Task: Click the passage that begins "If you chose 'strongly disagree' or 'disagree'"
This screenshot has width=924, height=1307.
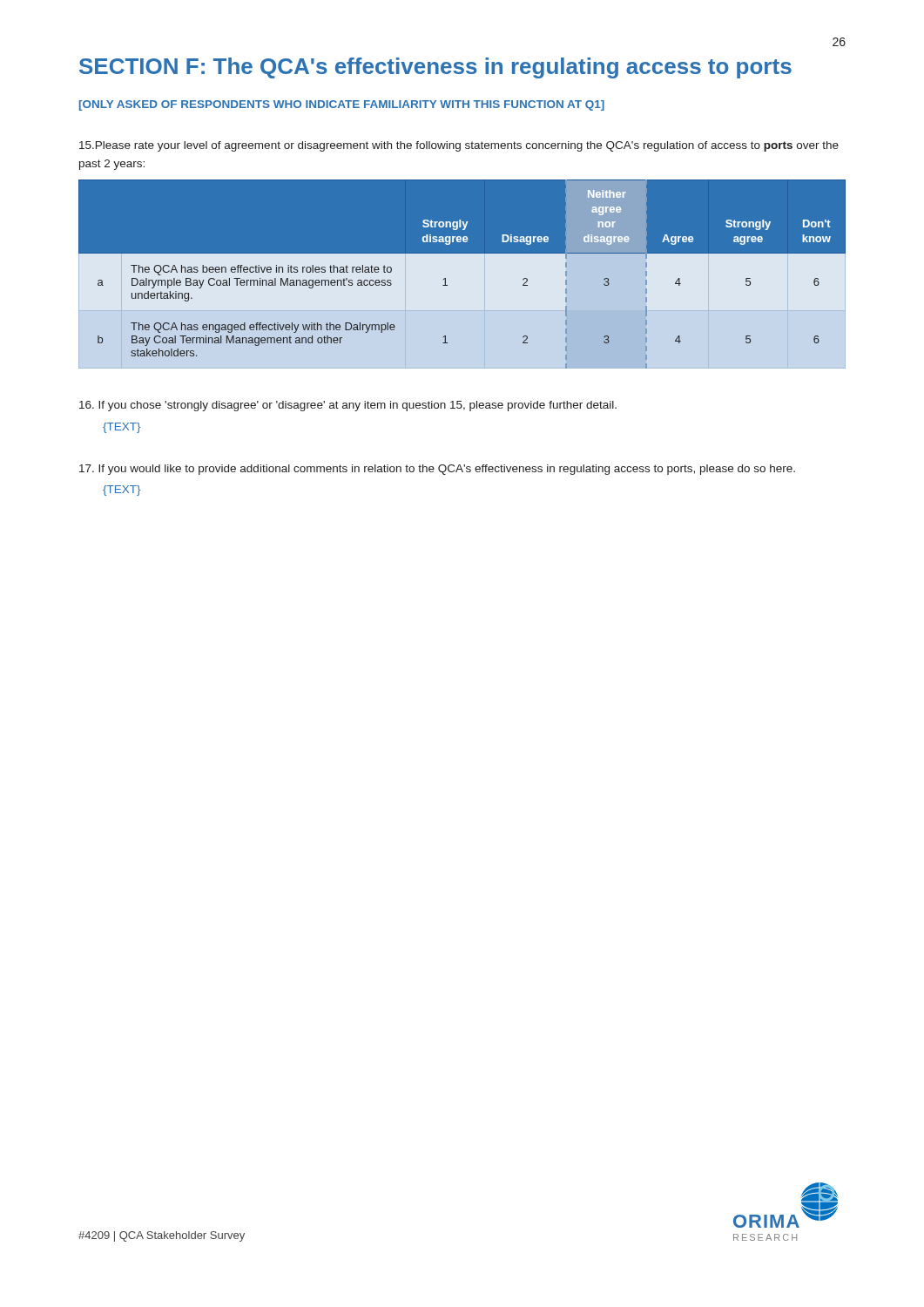Action: 462,416
